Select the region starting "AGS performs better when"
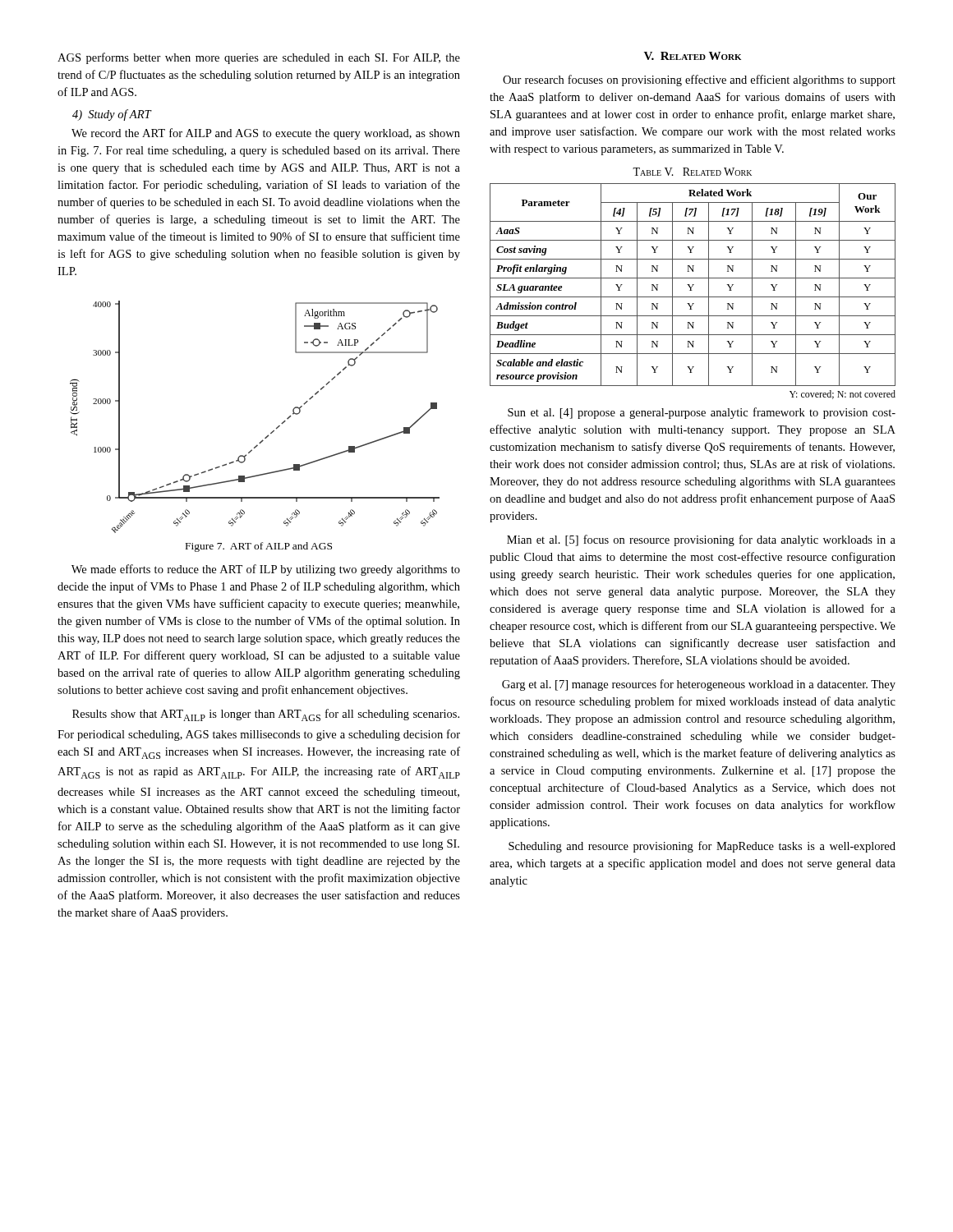 coord(259,75)
